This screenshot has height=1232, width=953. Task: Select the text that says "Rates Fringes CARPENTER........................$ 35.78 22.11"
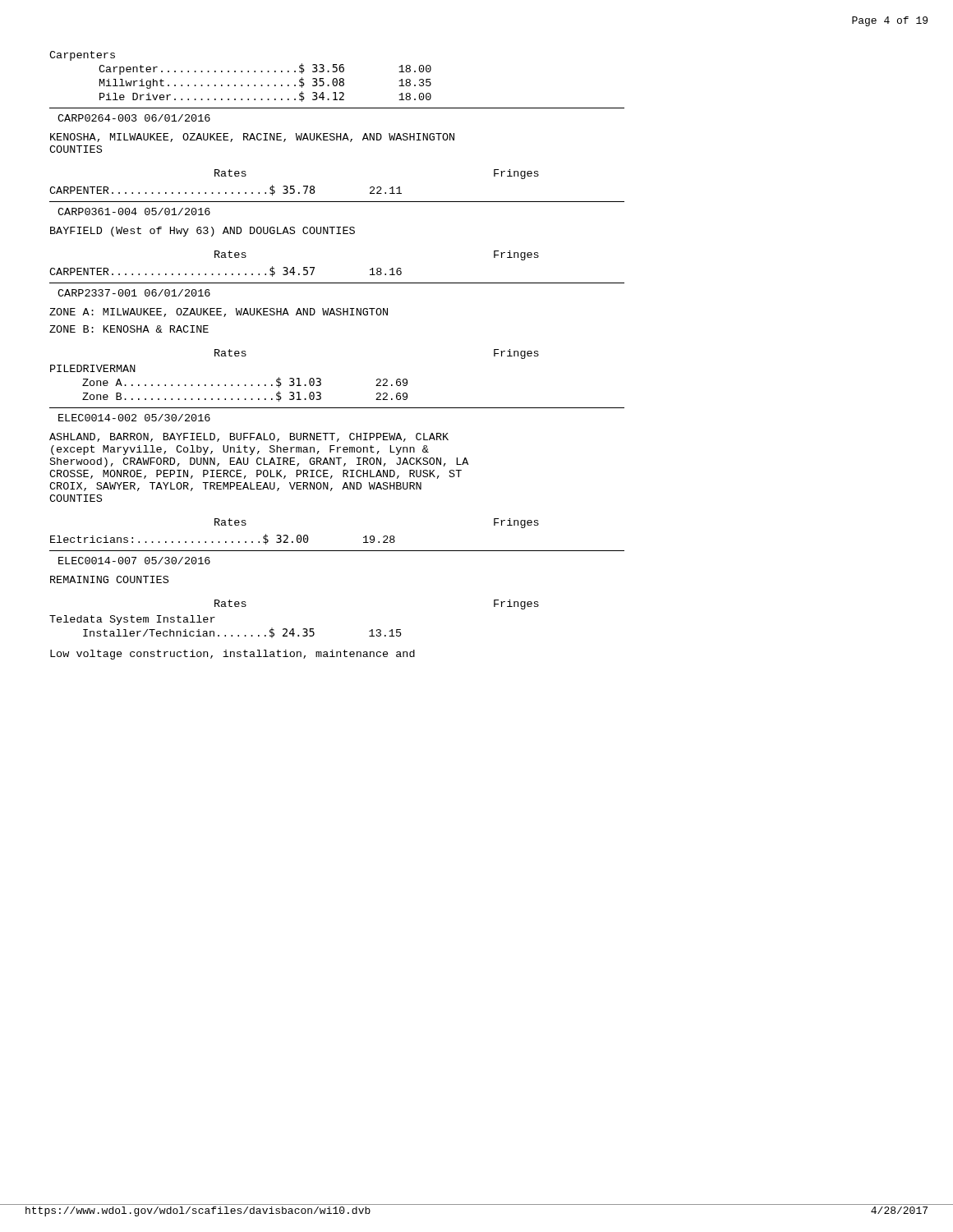(485, 182)
